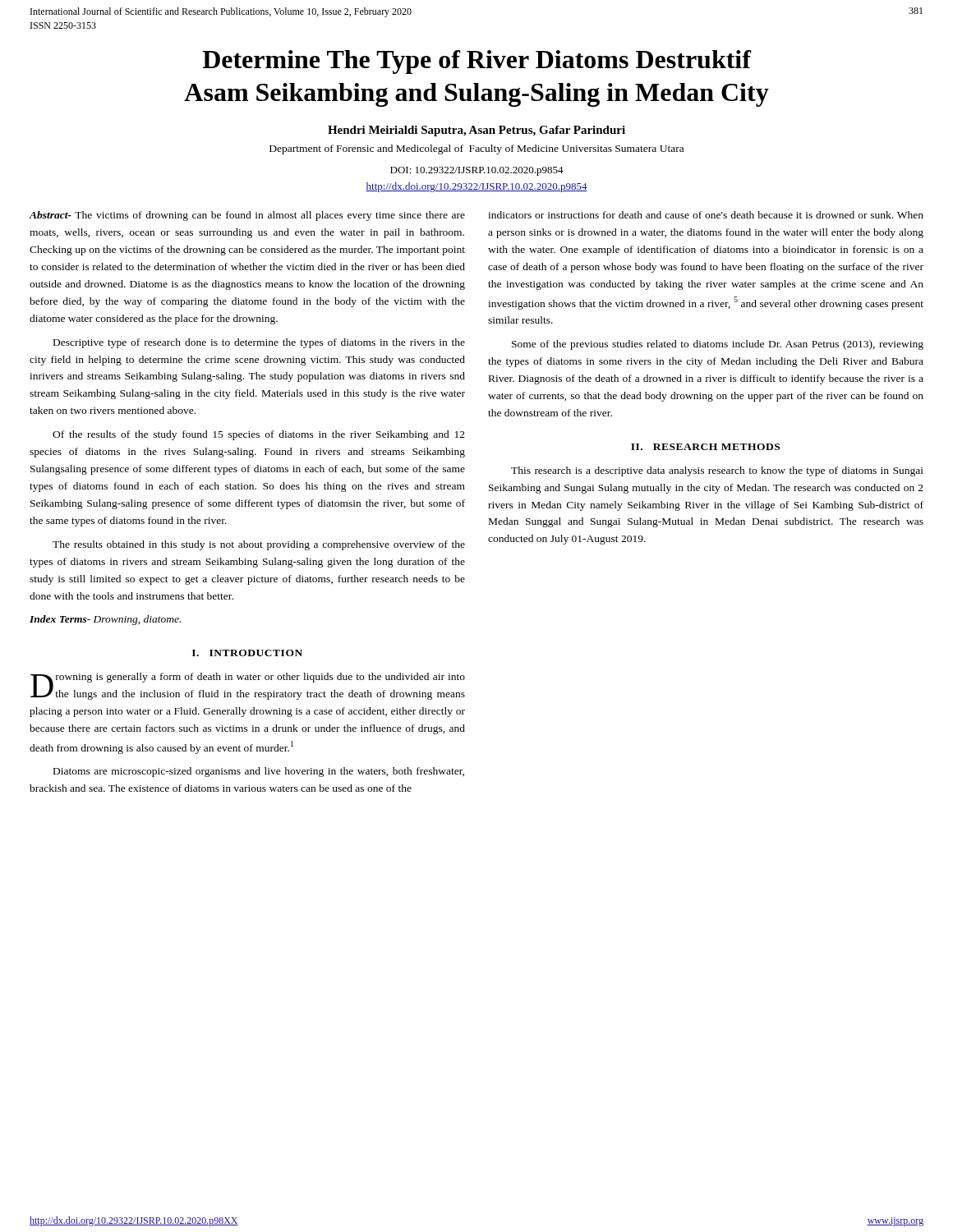Navigate to the text block starting "Descriptive type of research done is"
Viewport: 953px width, 1232px height.
[247, 377]
